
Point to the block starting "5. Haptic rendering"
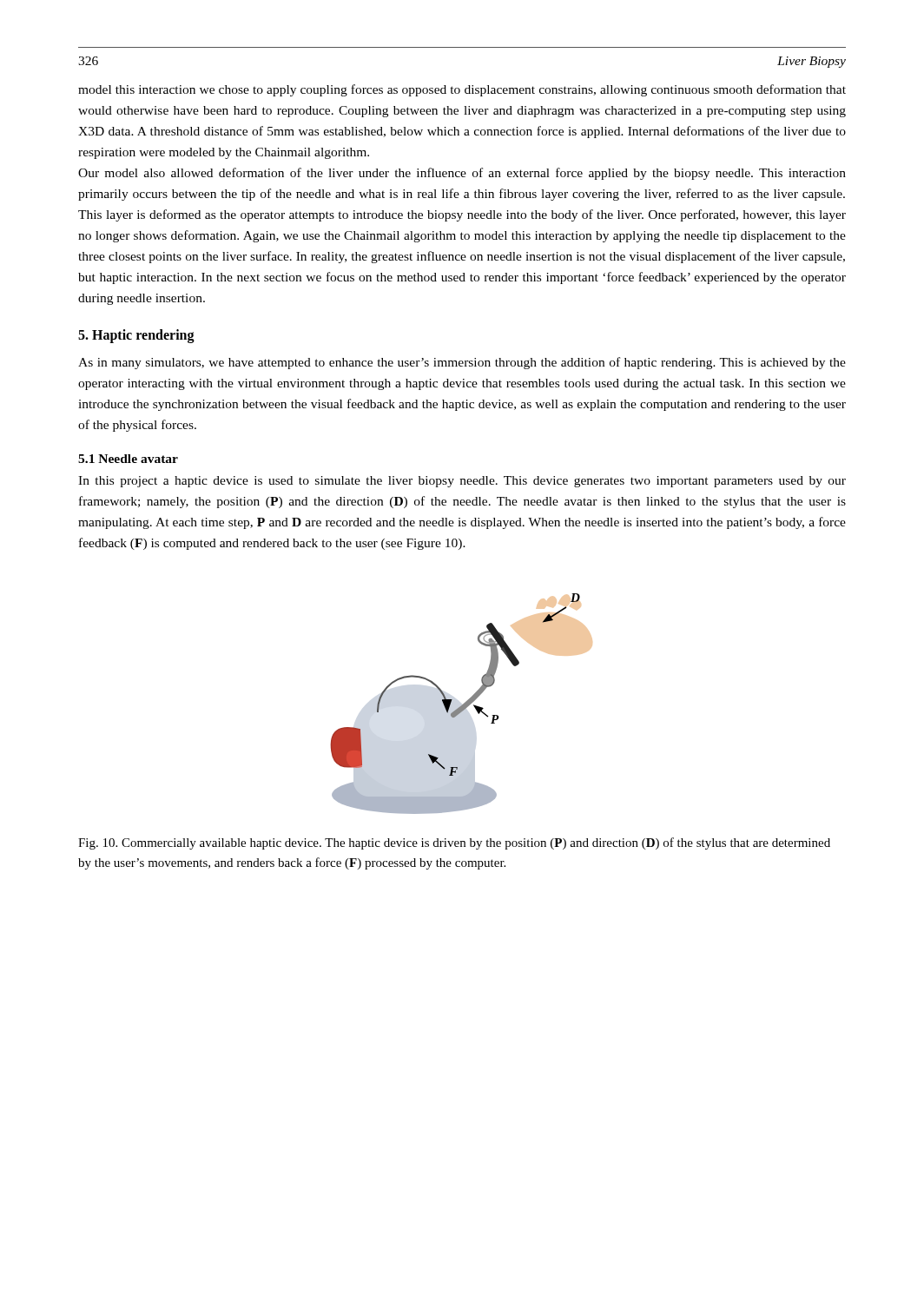136,335
